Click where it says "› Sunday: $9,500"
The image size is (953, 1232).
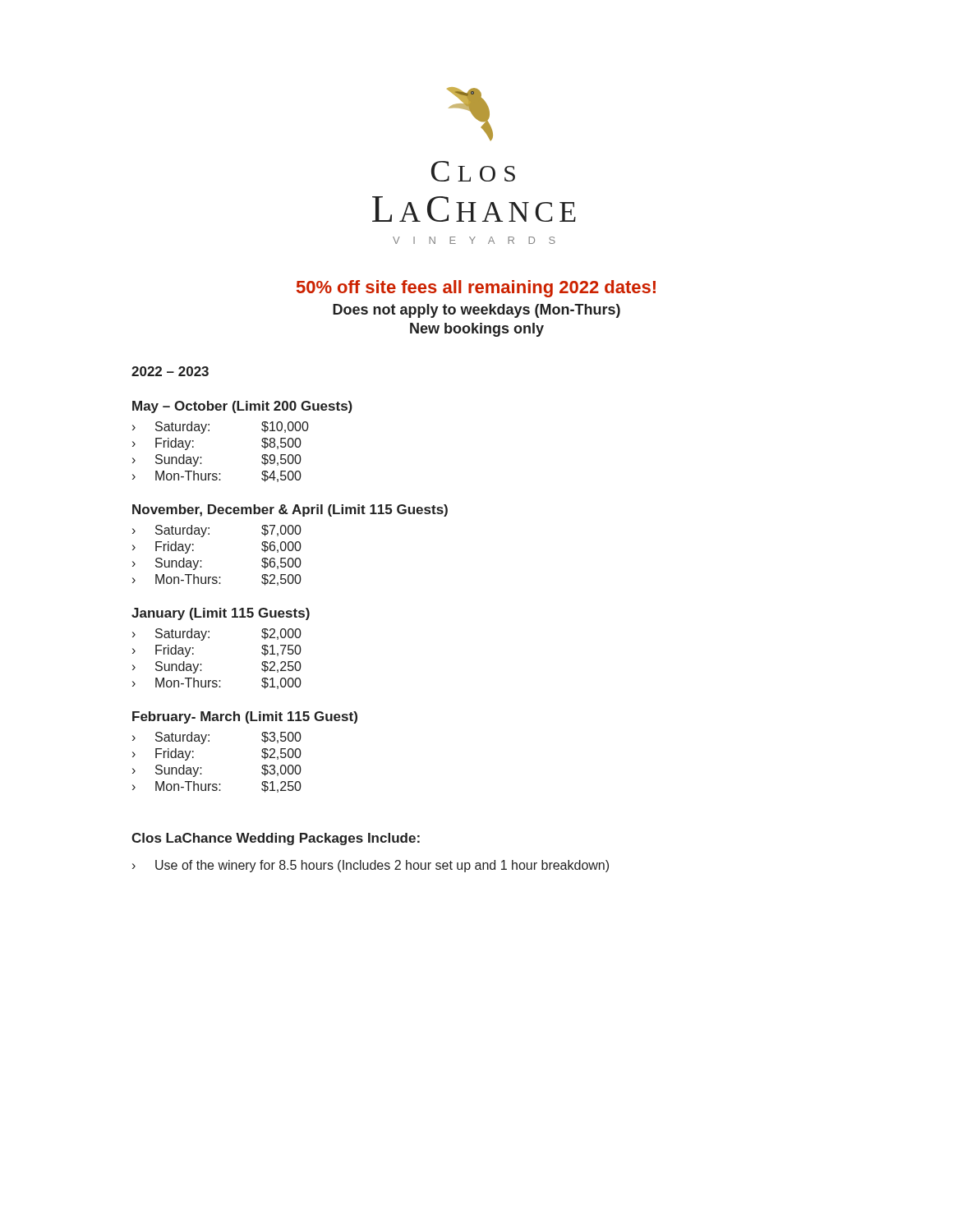pyautogui.click(x=183, y=459)
